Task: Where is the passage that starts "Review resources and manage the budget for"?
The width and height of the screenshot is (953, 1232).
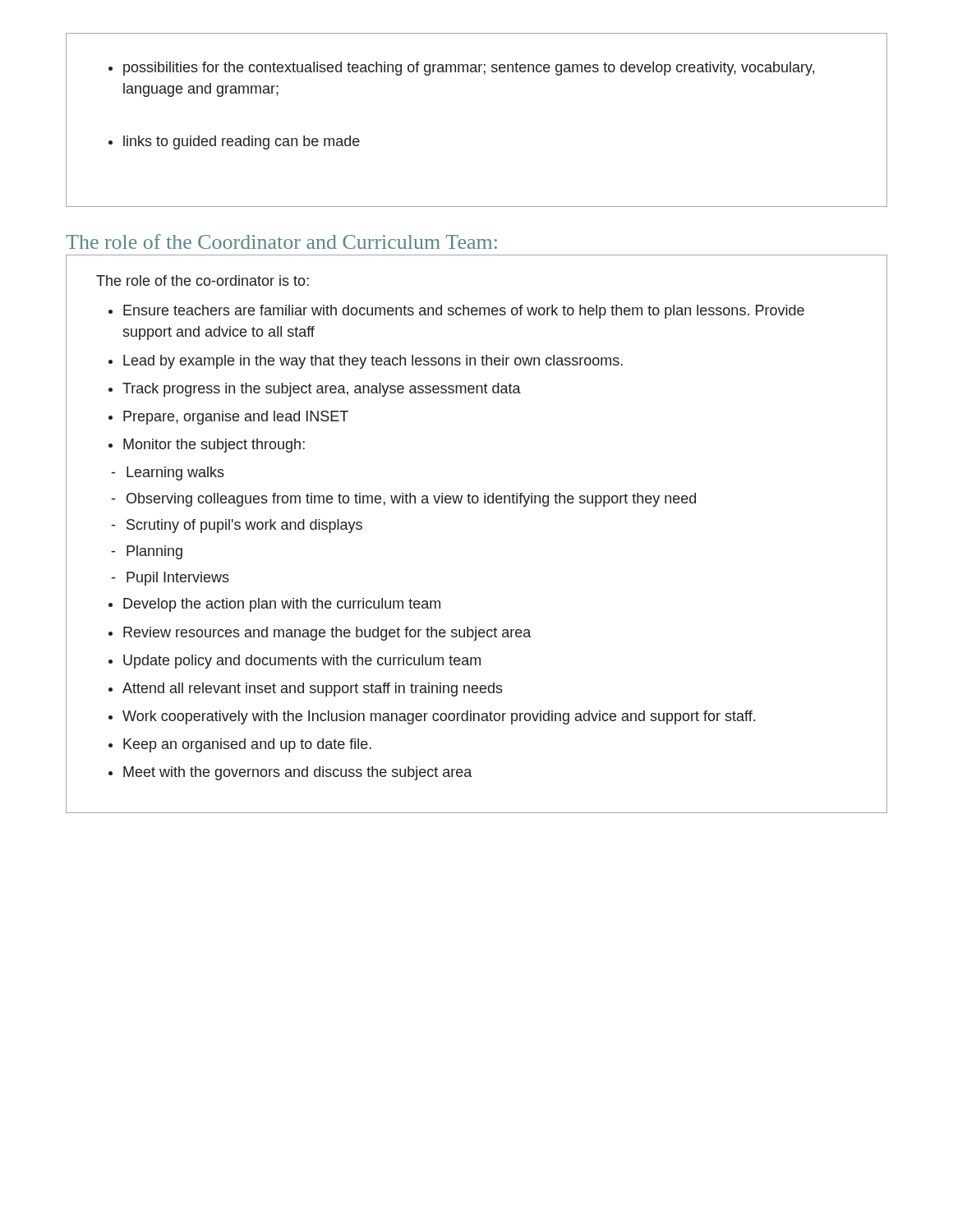Action: [490, 632]
